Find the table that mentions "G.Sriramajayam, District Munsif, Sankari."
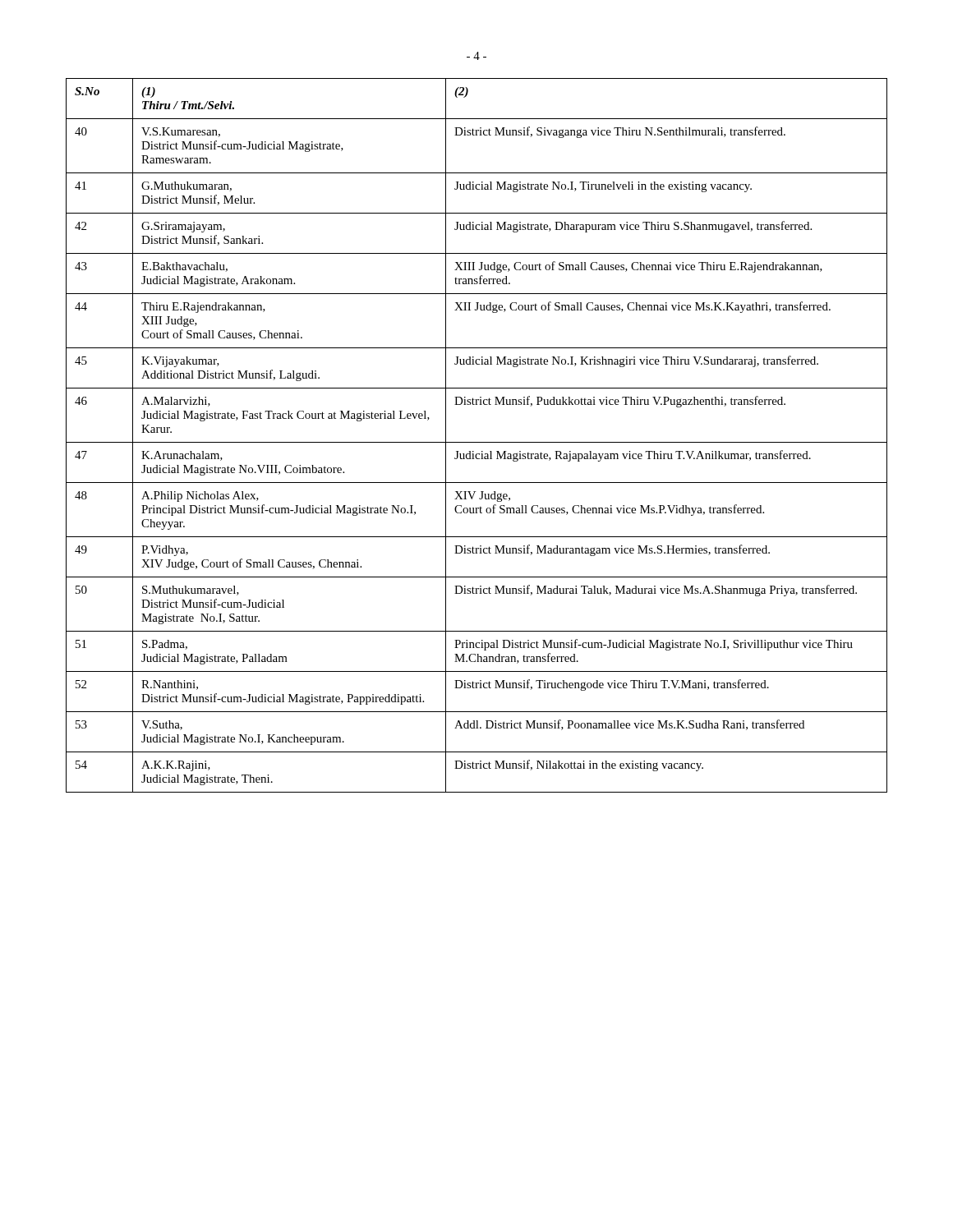The width and height of the screenshot is (953, 1232). (x=476, y=435)
